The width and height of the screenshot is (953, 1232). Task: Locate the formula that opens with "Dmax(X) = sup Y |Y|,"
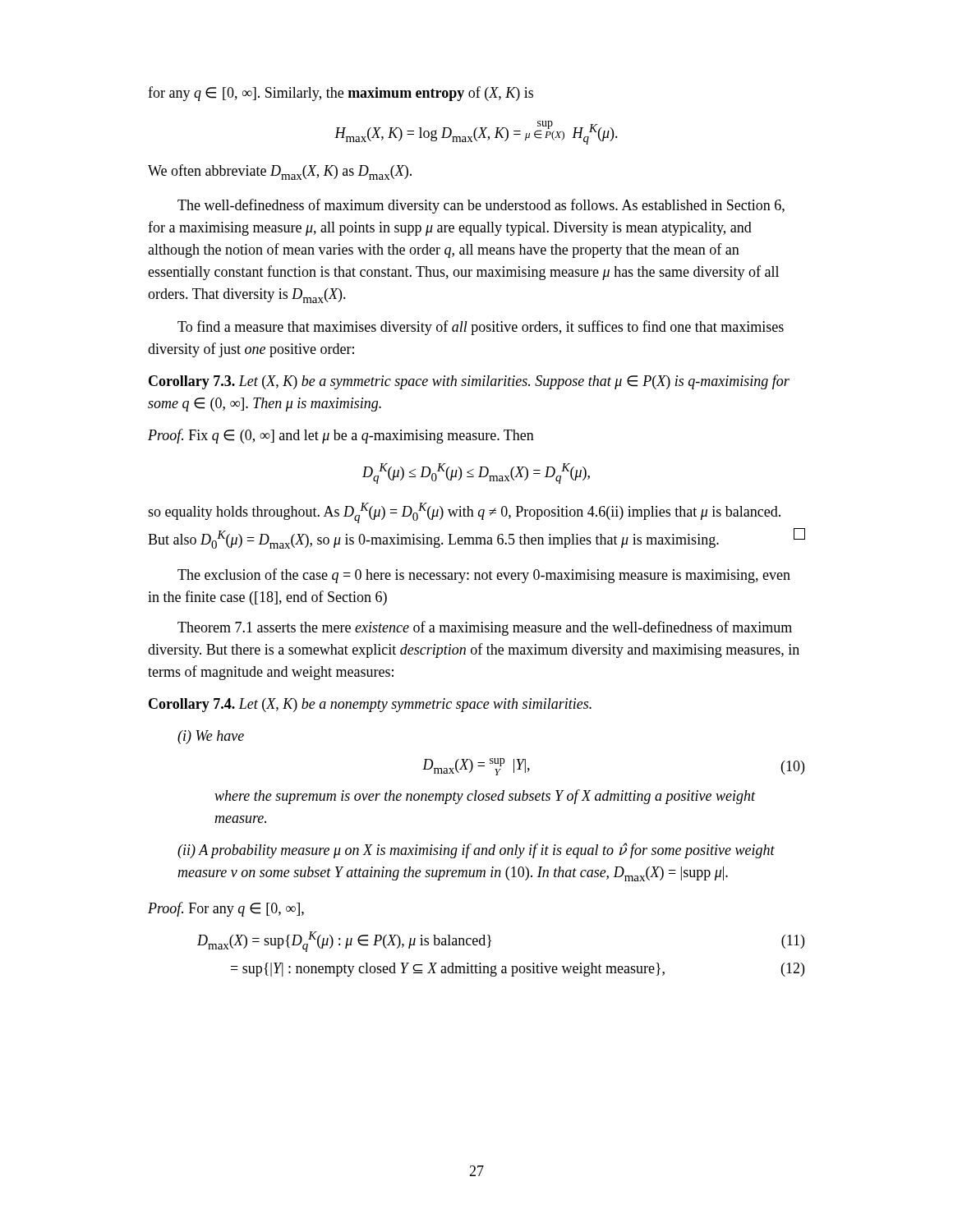pos(465,767)
